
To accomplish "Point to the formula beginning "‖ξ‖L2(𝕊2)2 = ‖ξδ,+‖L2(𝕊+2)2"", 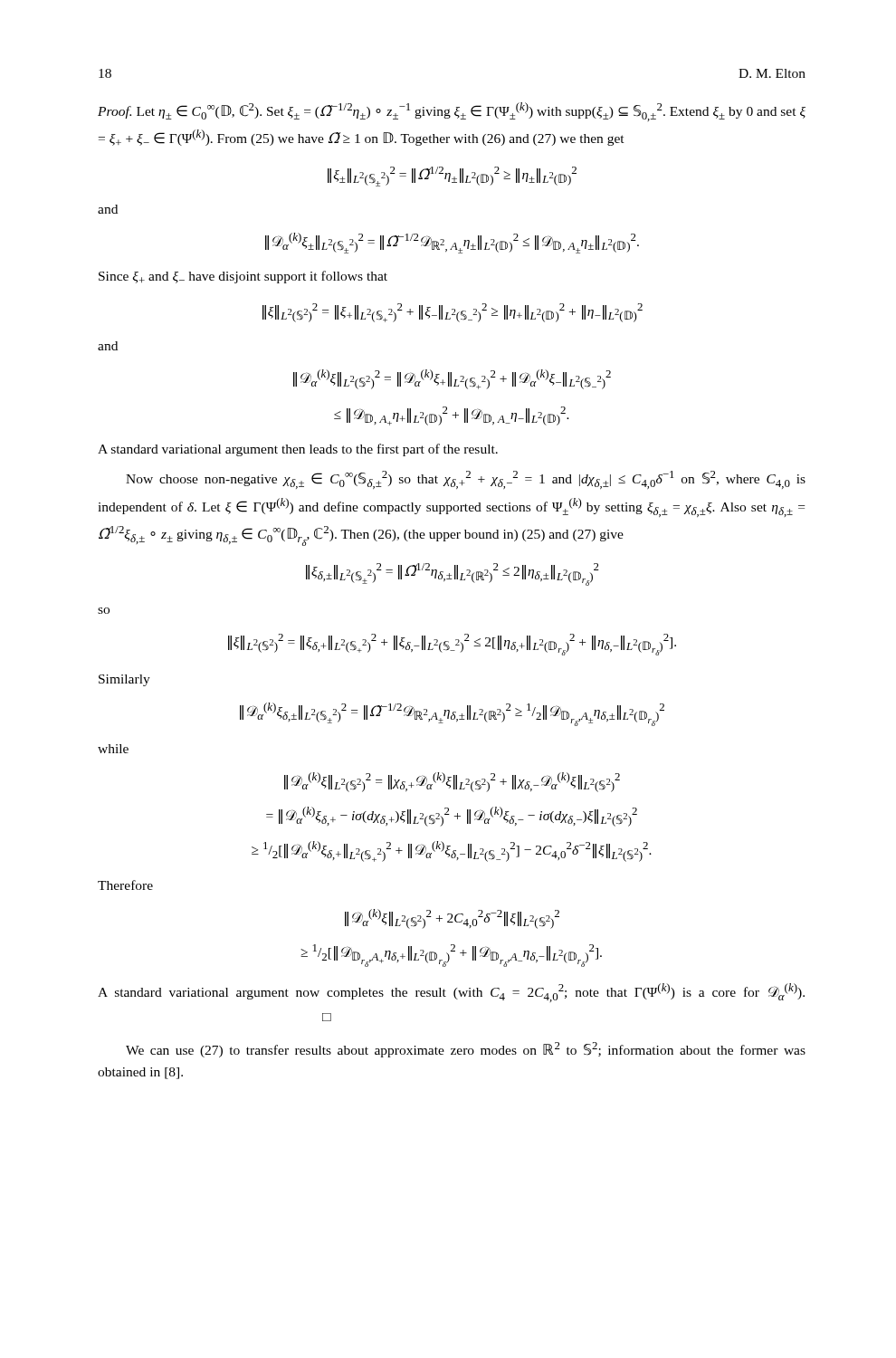I will coord(452,644).
